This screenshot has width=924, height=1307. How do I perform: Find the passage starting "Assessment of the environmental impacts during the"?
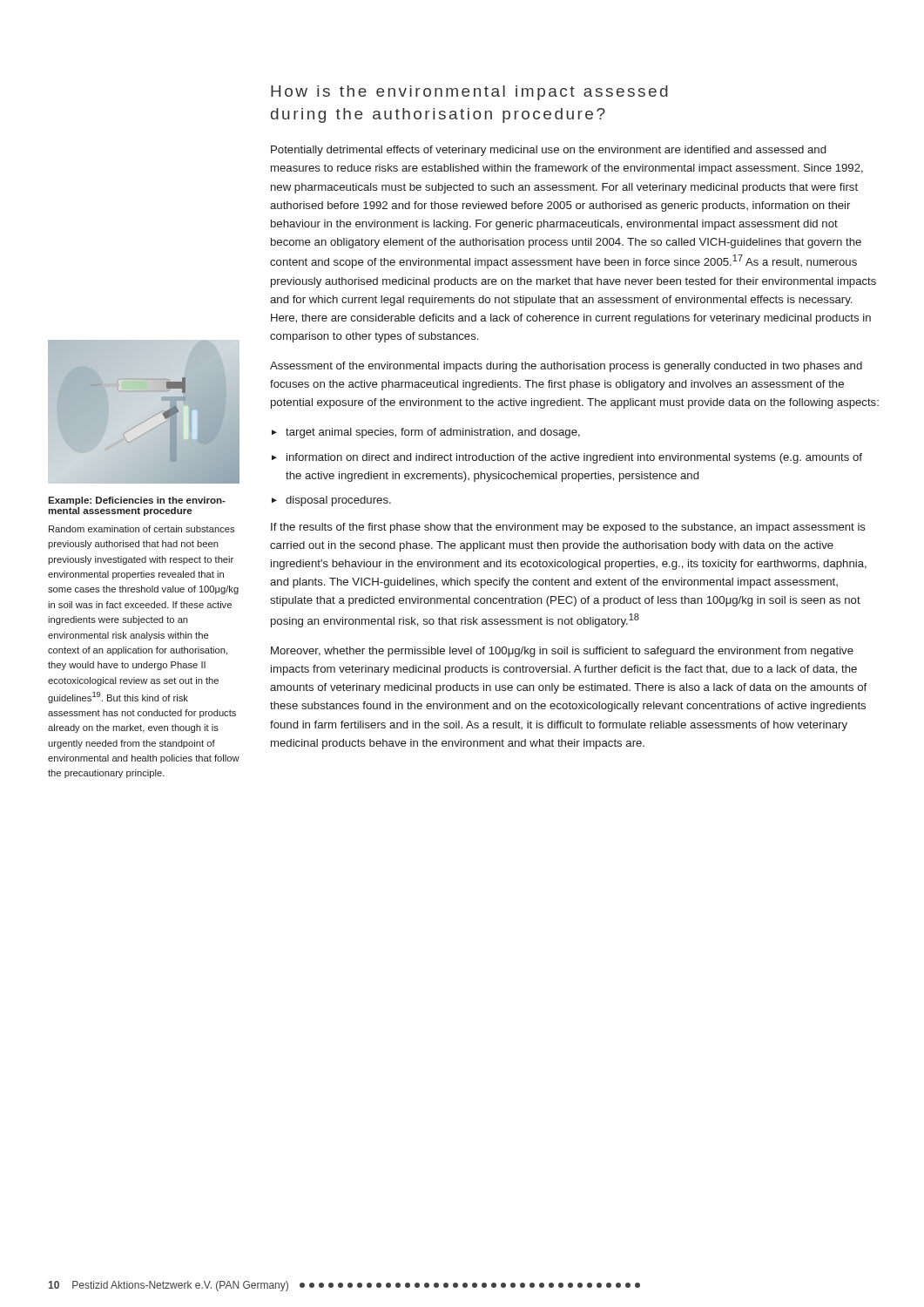[575, 384]
